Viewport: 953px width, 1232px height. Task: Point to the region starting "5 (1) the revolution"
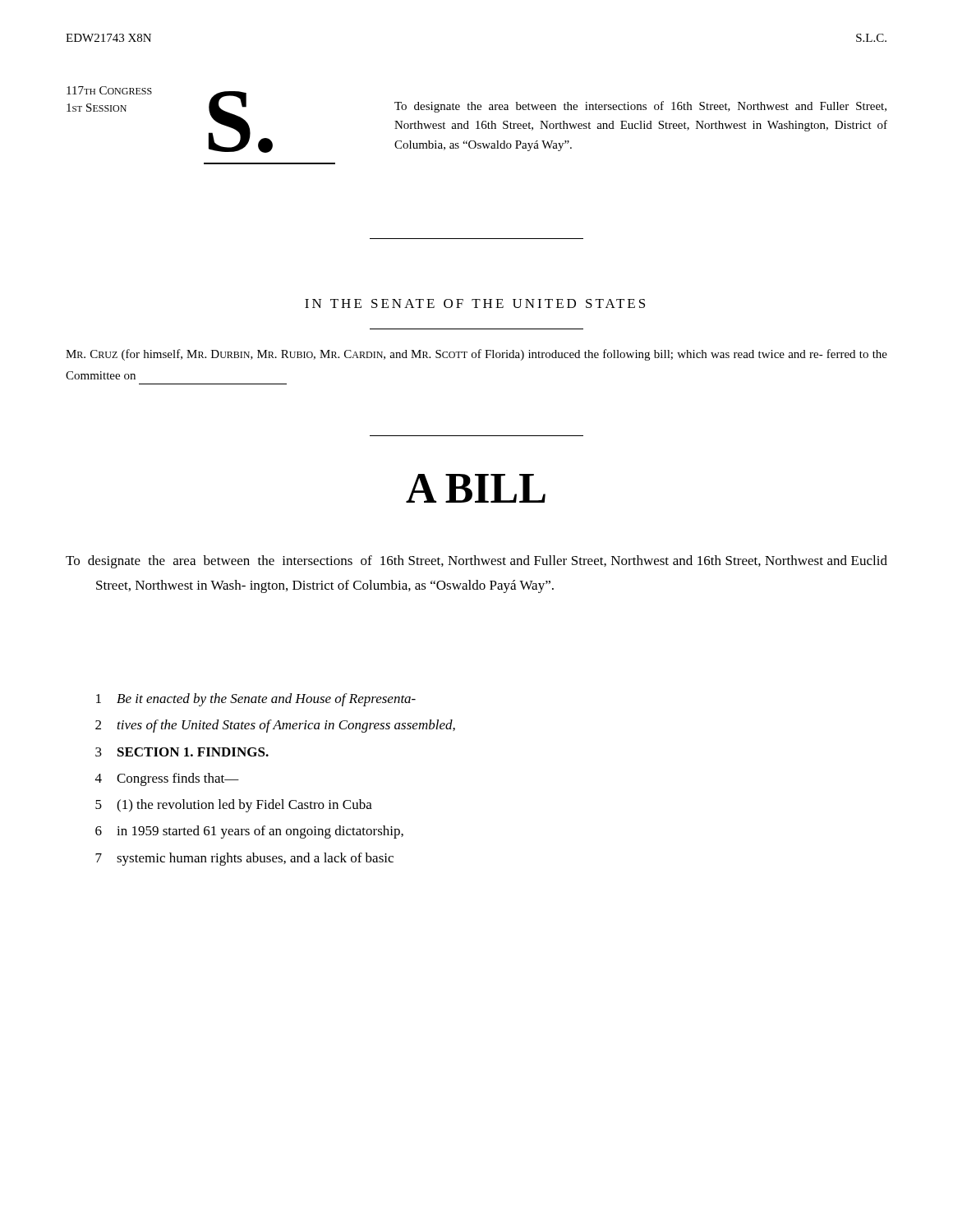[234, 806]
